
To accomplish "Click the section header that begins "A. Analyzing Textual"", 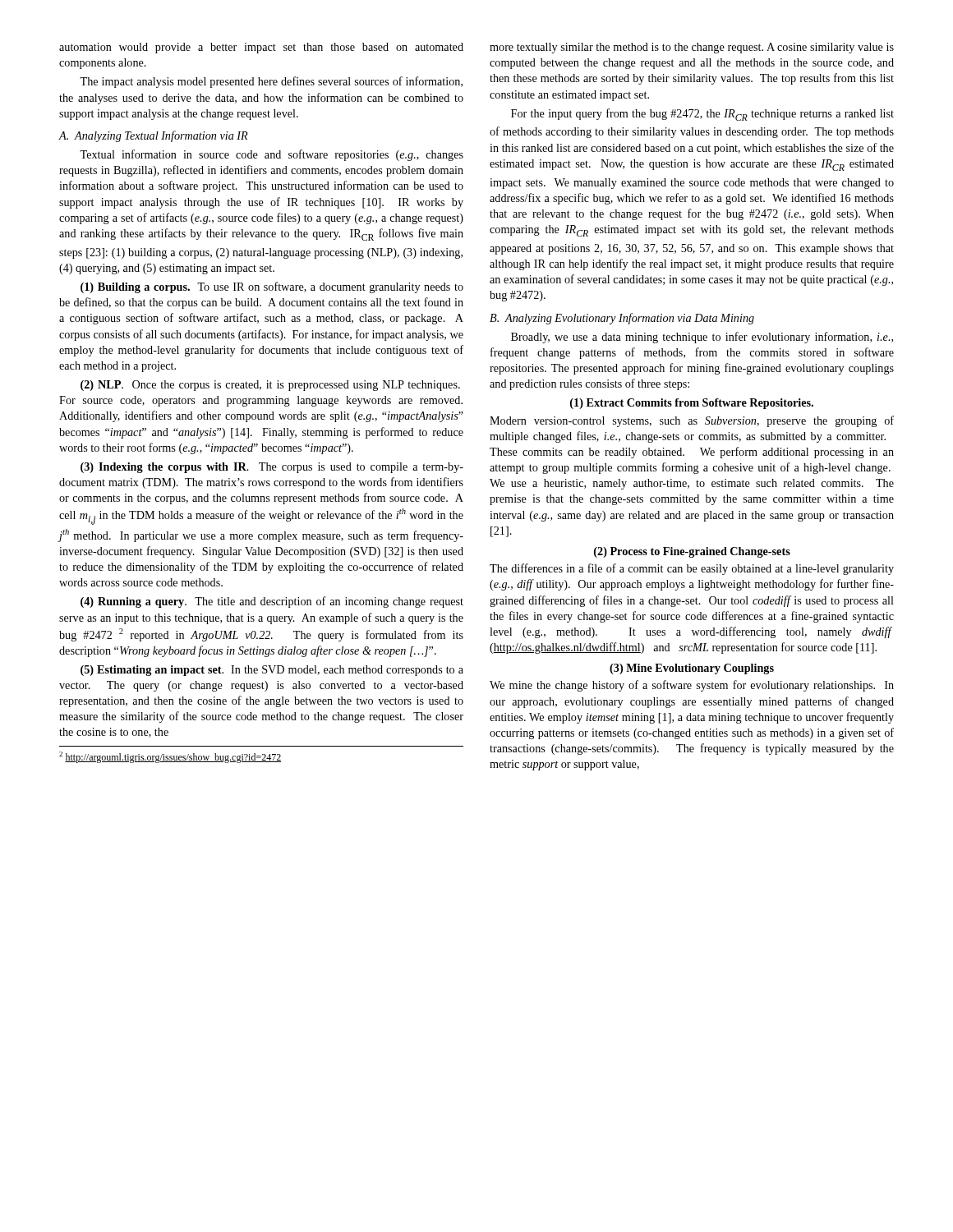I will coord(154,135).
